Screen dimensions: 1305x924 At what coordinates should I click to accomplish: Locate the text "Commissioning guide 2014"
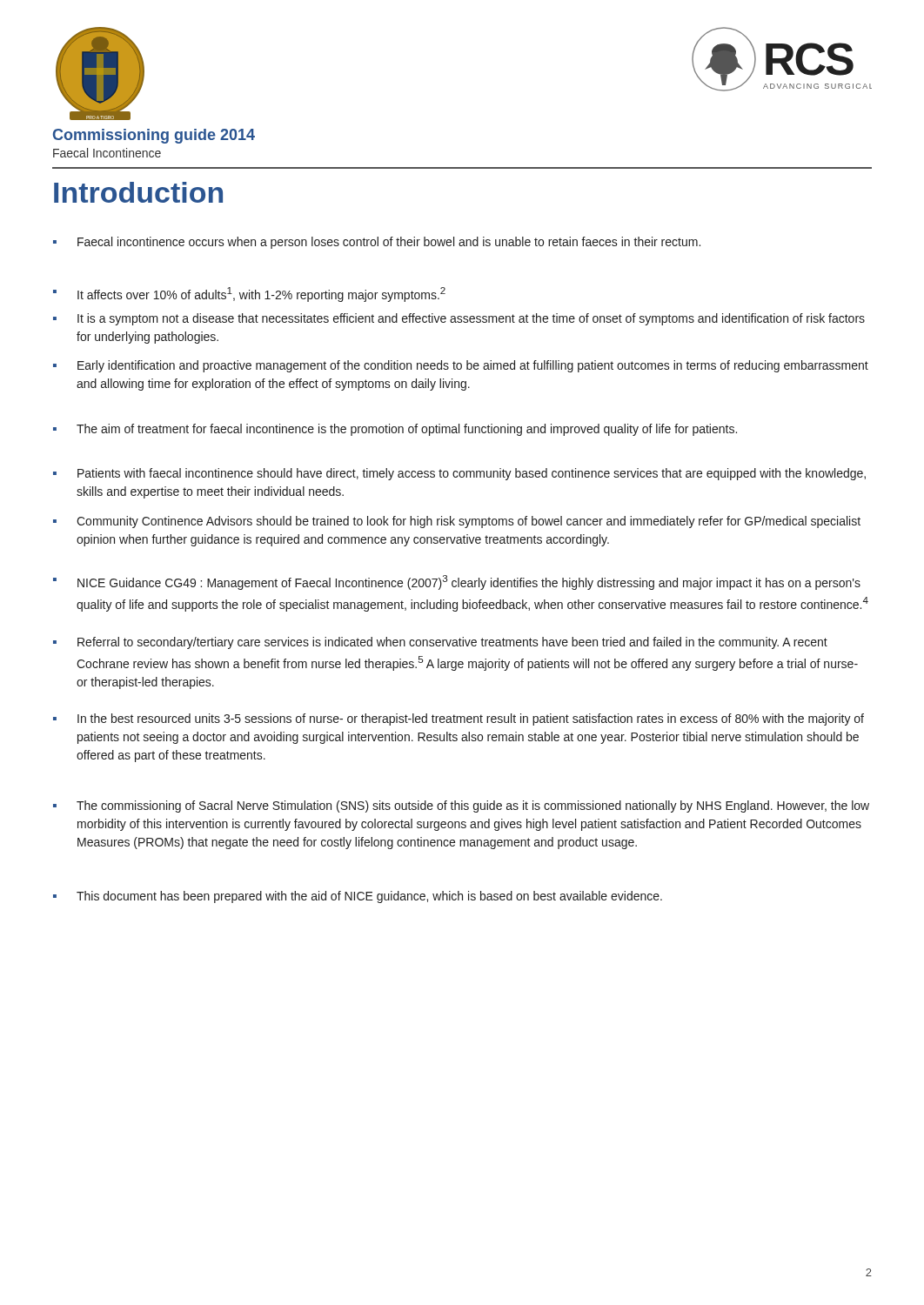click(x=154, y=135)
